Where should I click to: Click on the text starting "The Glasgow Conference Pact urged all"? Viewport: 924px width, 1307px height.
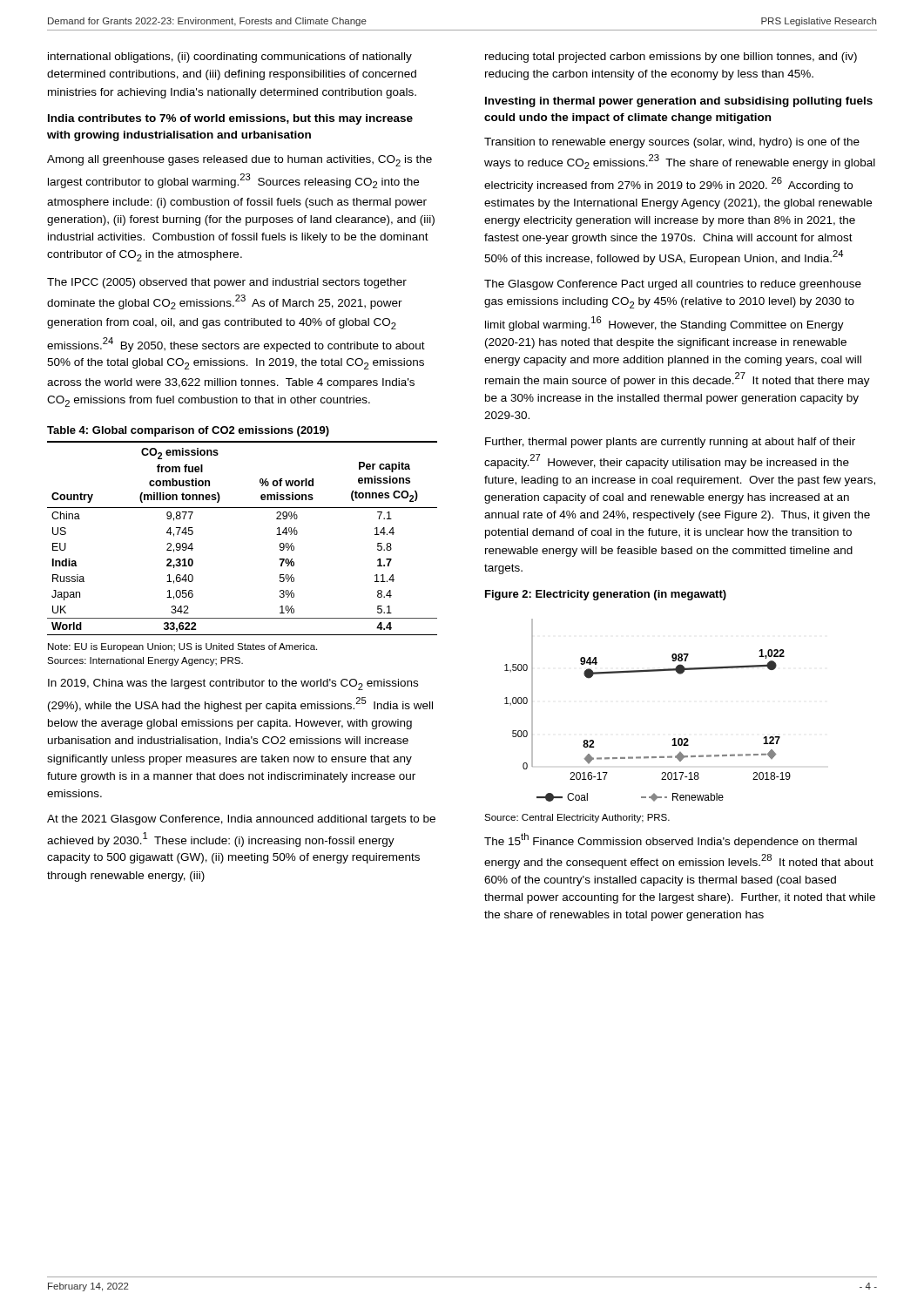click(x=681, y=350)
